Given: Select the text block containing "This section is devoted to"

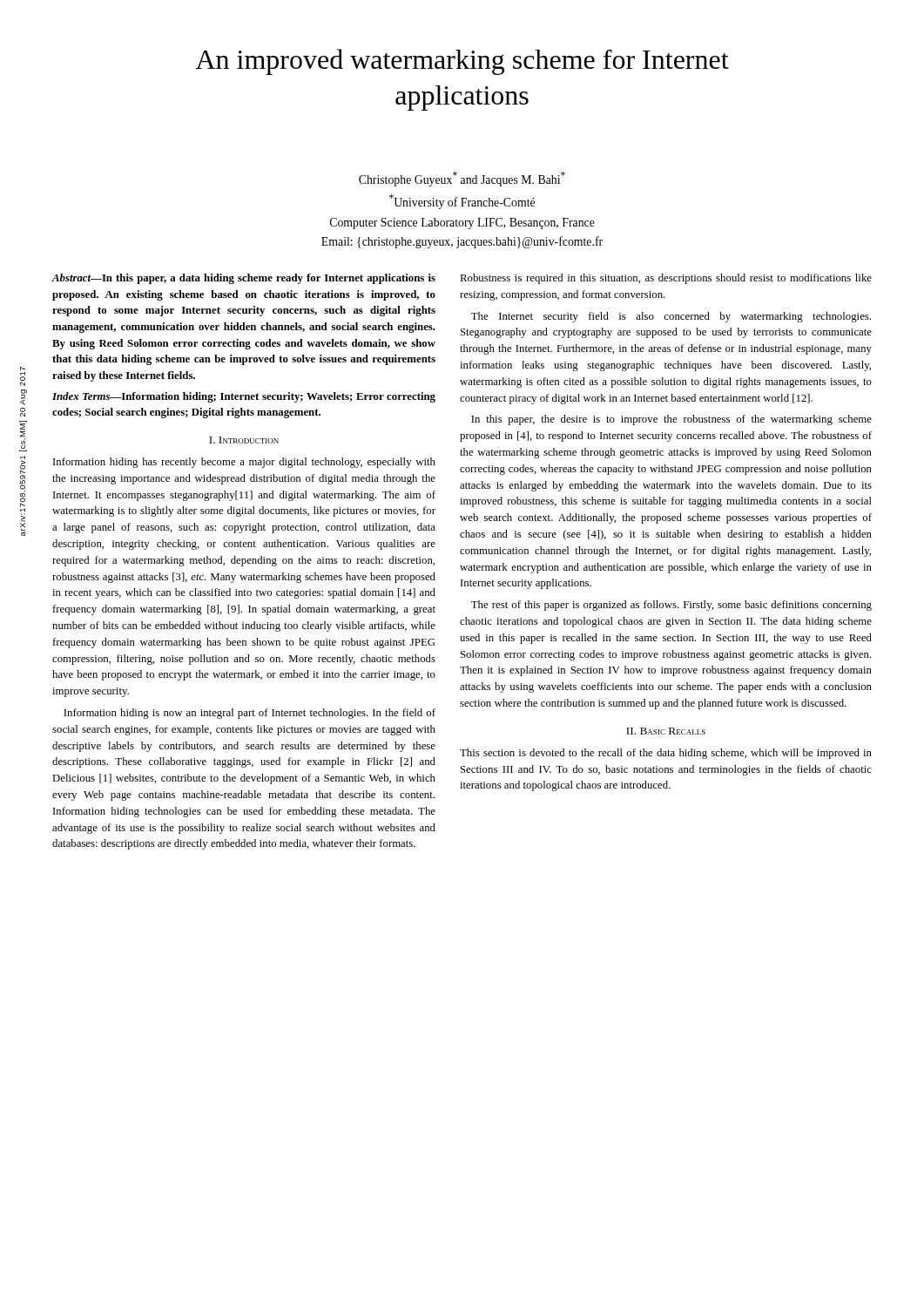Looking at the screenshot, I should pos(666,769).
